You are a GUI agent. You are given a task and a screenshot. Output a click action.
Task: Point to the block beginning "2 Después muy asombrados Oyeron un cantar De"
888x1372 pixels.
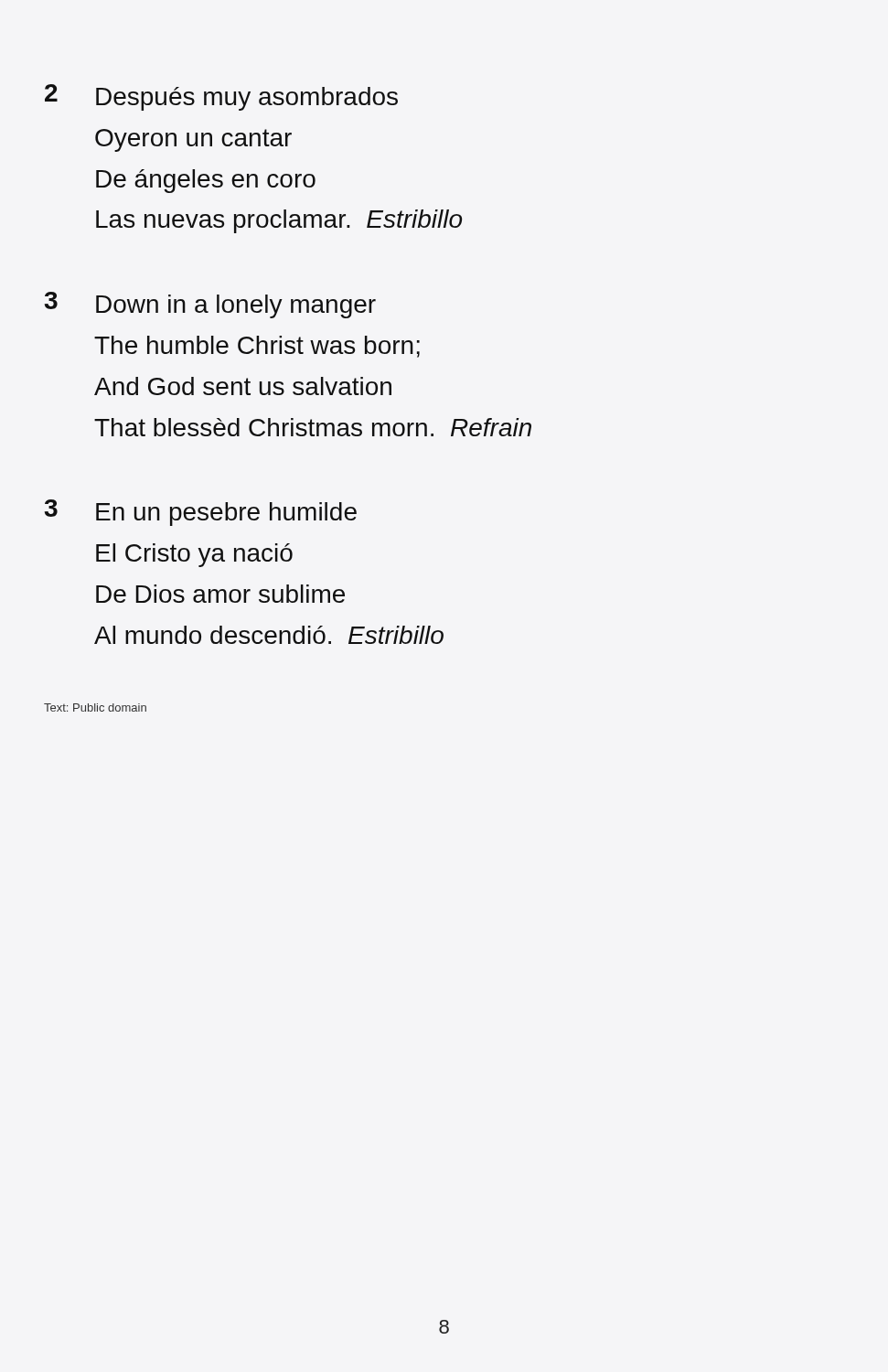(253, 159)
